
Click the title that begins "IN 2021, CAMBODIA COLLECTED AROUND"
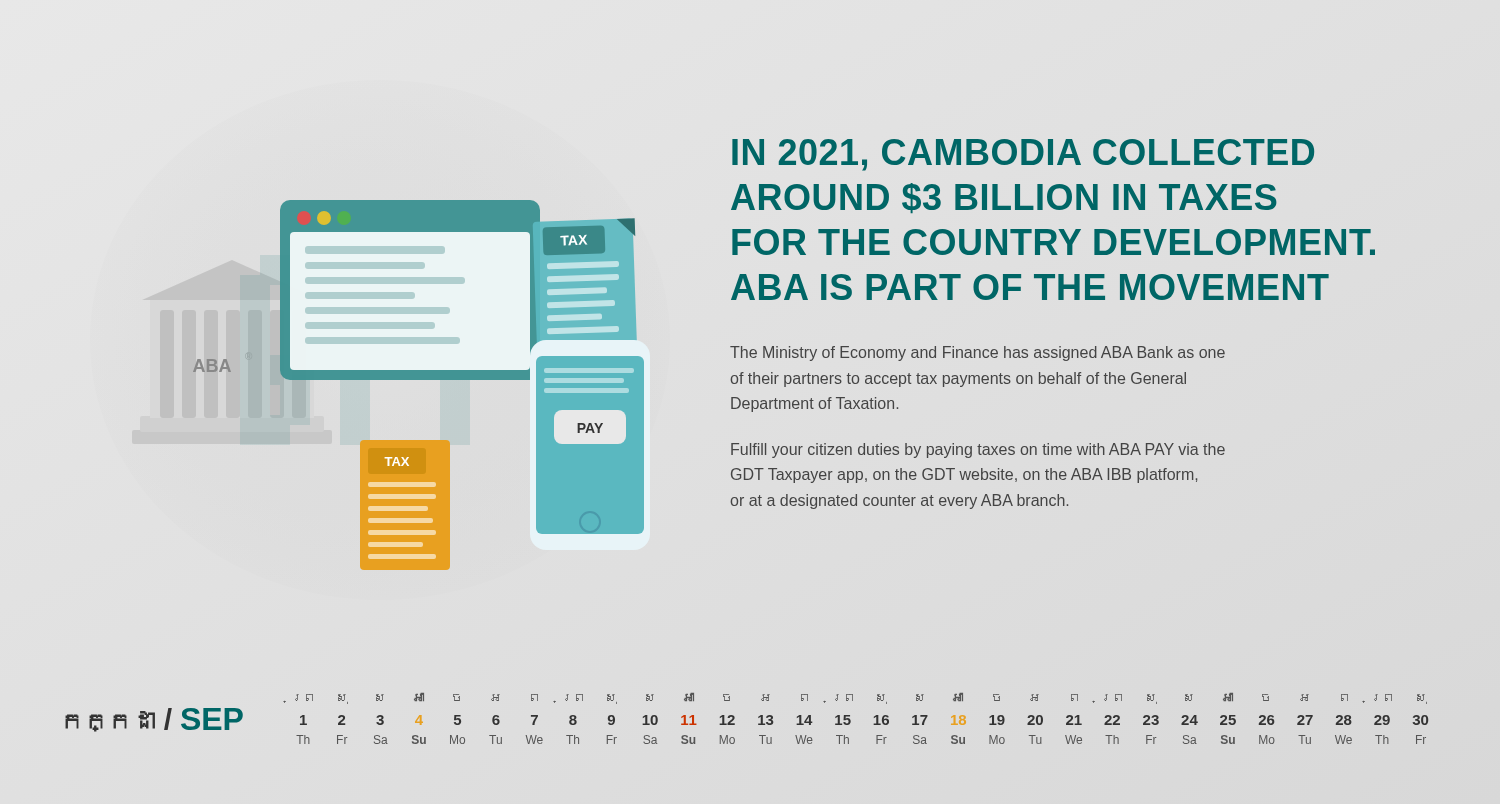tap(1023, 155)
